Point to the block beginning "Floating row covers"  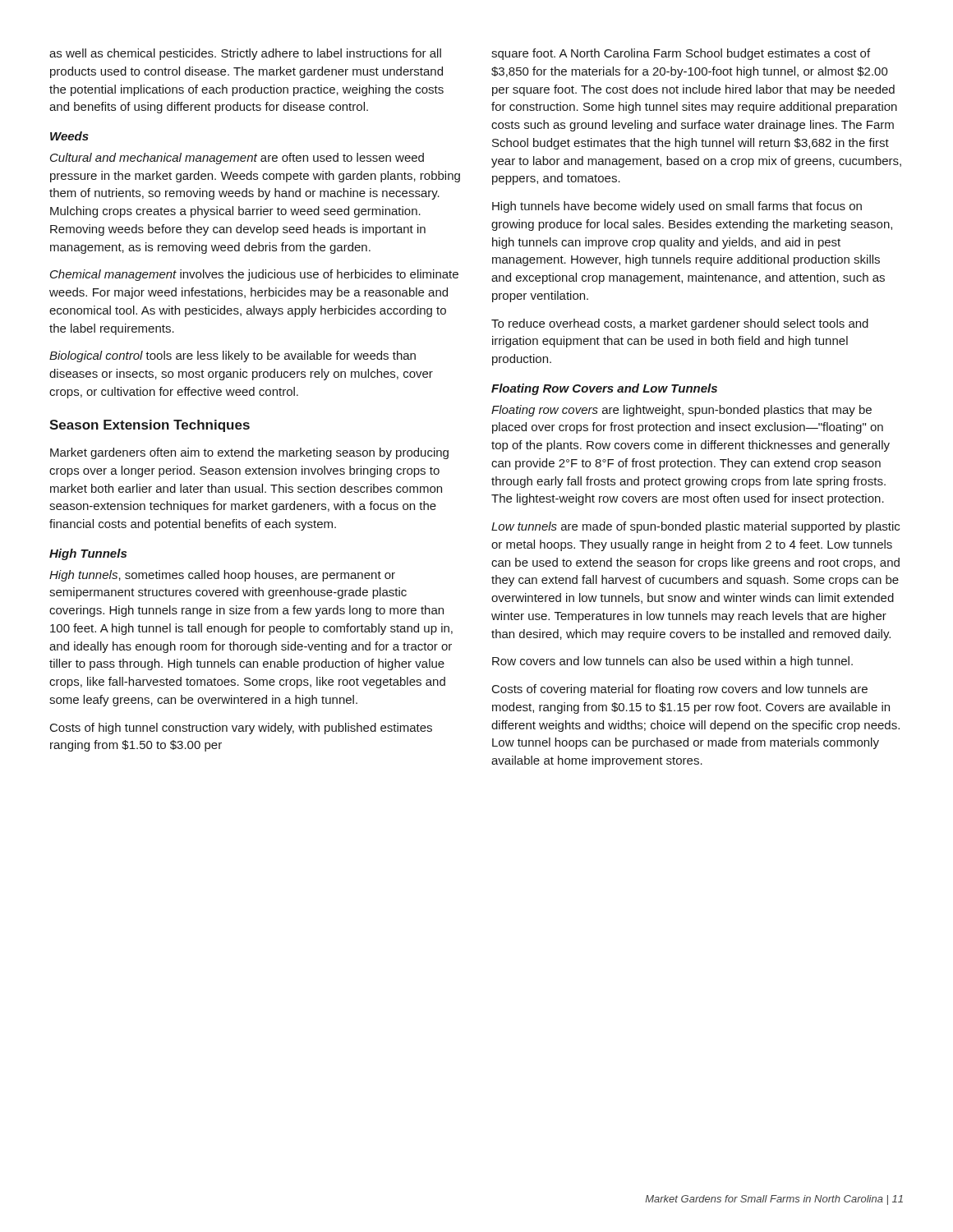coord(698,454)
